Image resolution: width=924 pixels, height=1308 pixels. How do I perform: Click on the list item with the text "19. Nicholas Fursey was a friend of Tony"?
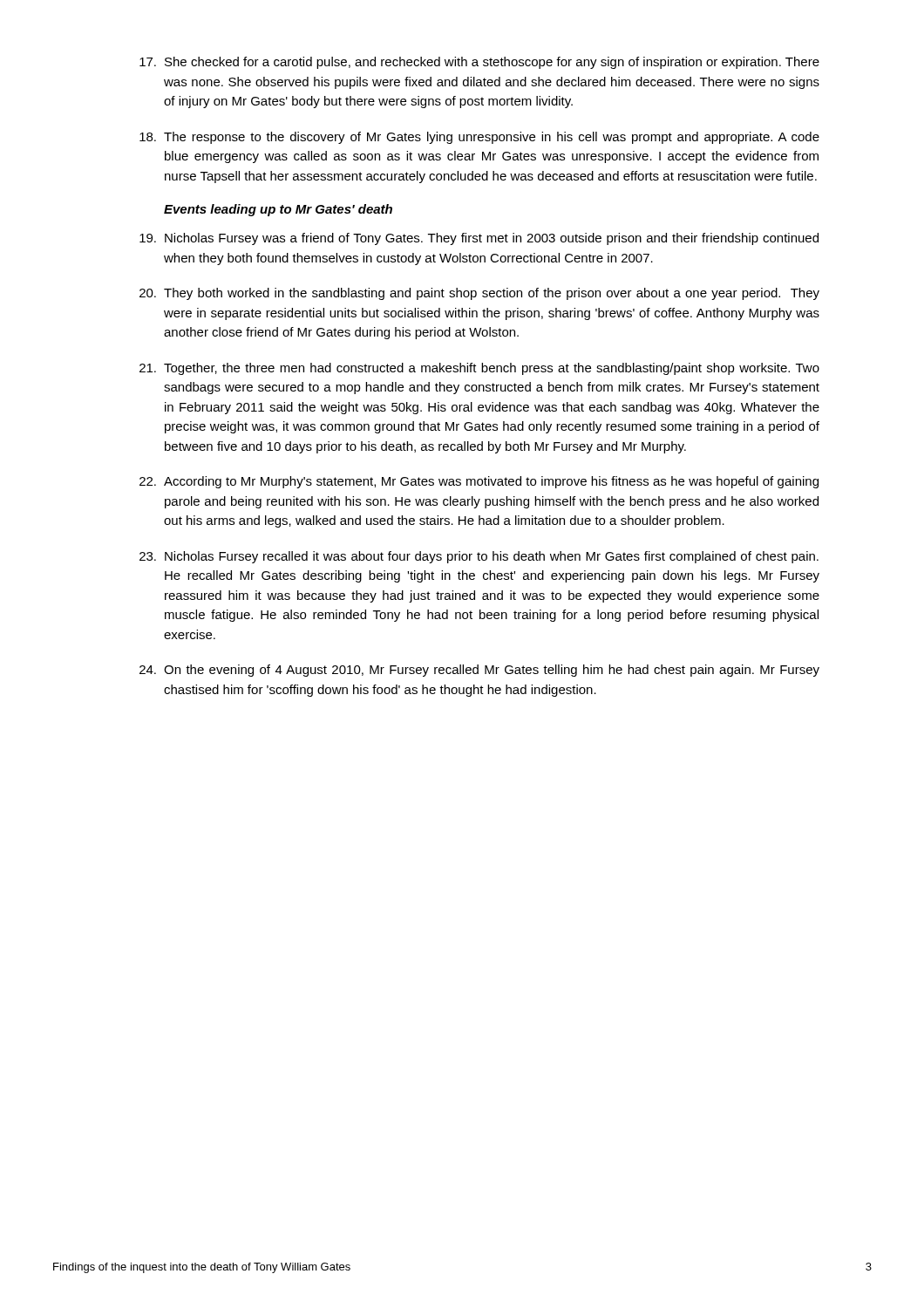(462, 248)
